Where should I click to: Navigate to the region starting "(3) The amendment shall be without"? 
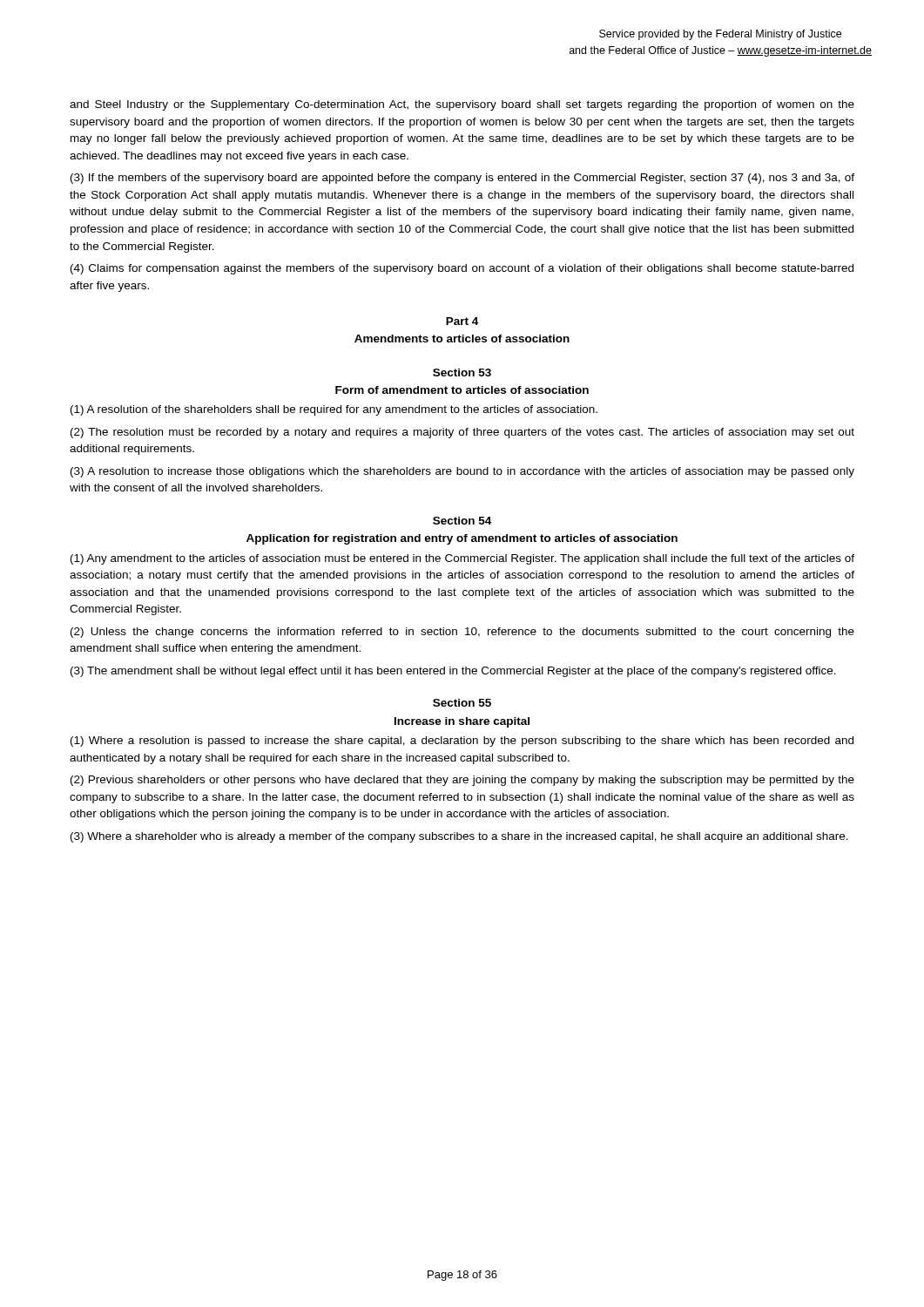click(x=453, y=670)
